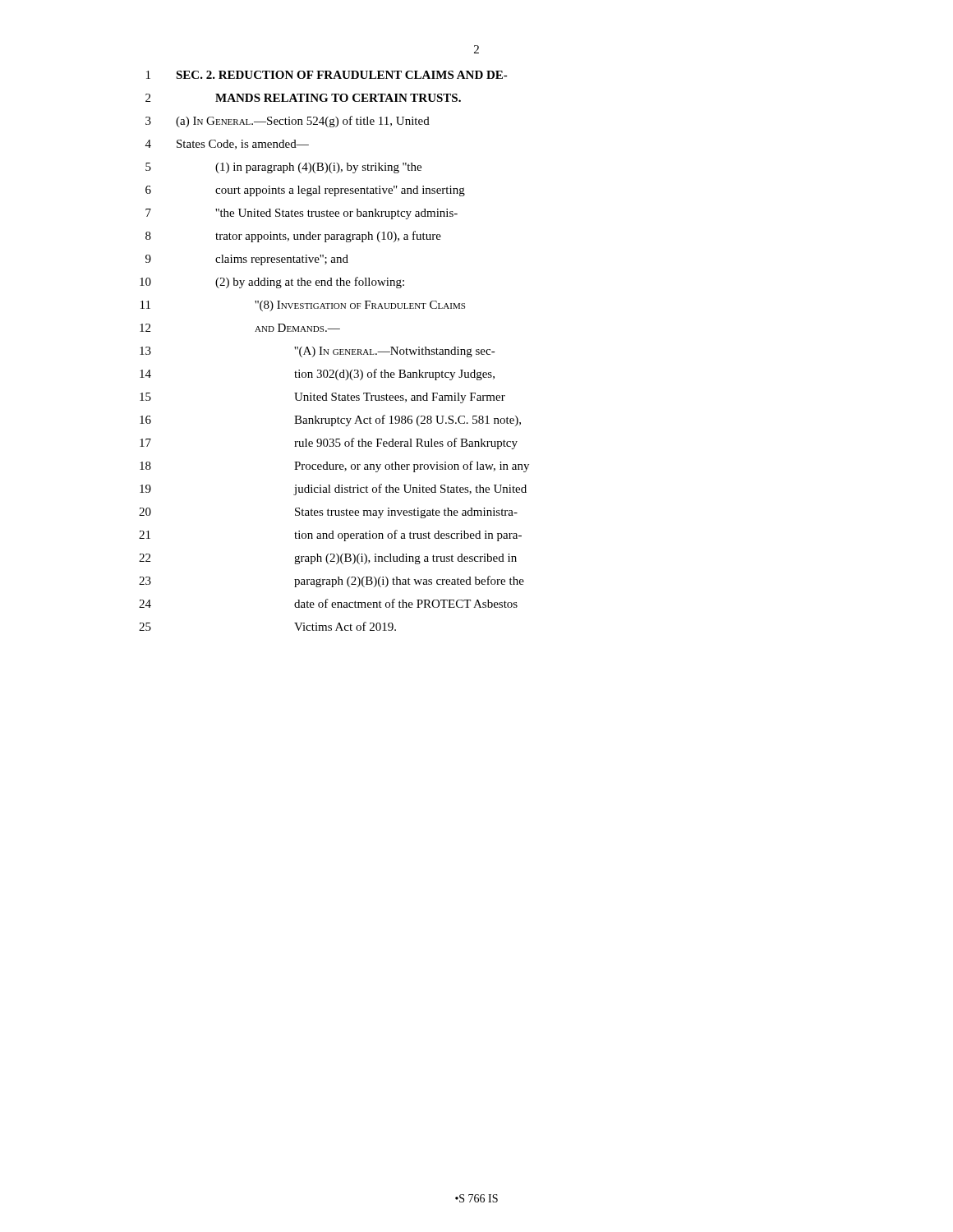The width and height of the screenshot is (953, 1232).
Task: Locate the text "13 ''(A) In general.—Notwithstanding sec-"
Action: click(x=476, y=351)
